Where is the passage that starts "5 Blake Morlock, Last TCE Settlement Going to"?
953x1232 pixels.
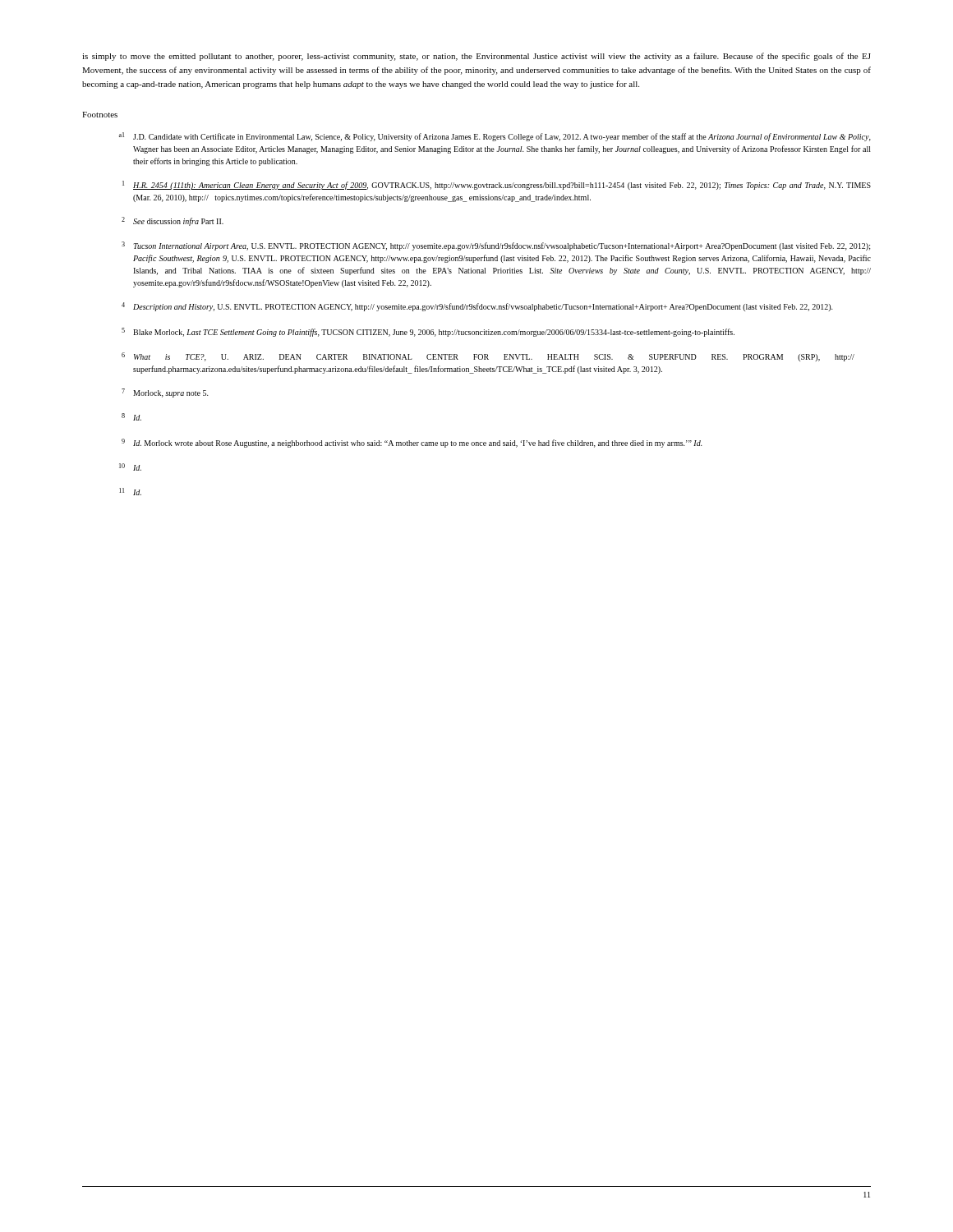point(476,333)
